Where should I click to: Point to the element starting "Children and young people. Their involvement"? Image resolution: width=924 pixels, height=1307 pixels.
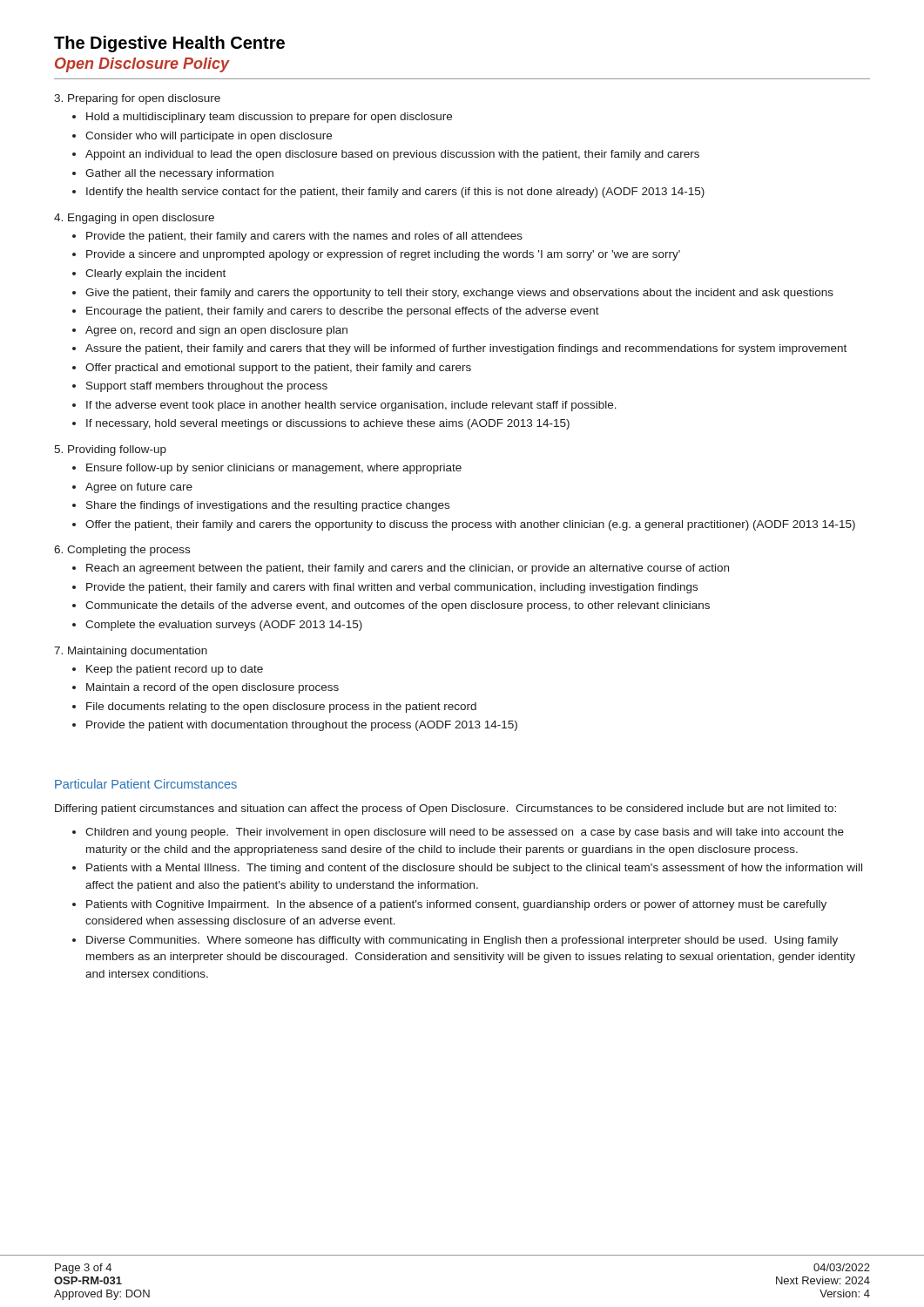pos(465,840)
